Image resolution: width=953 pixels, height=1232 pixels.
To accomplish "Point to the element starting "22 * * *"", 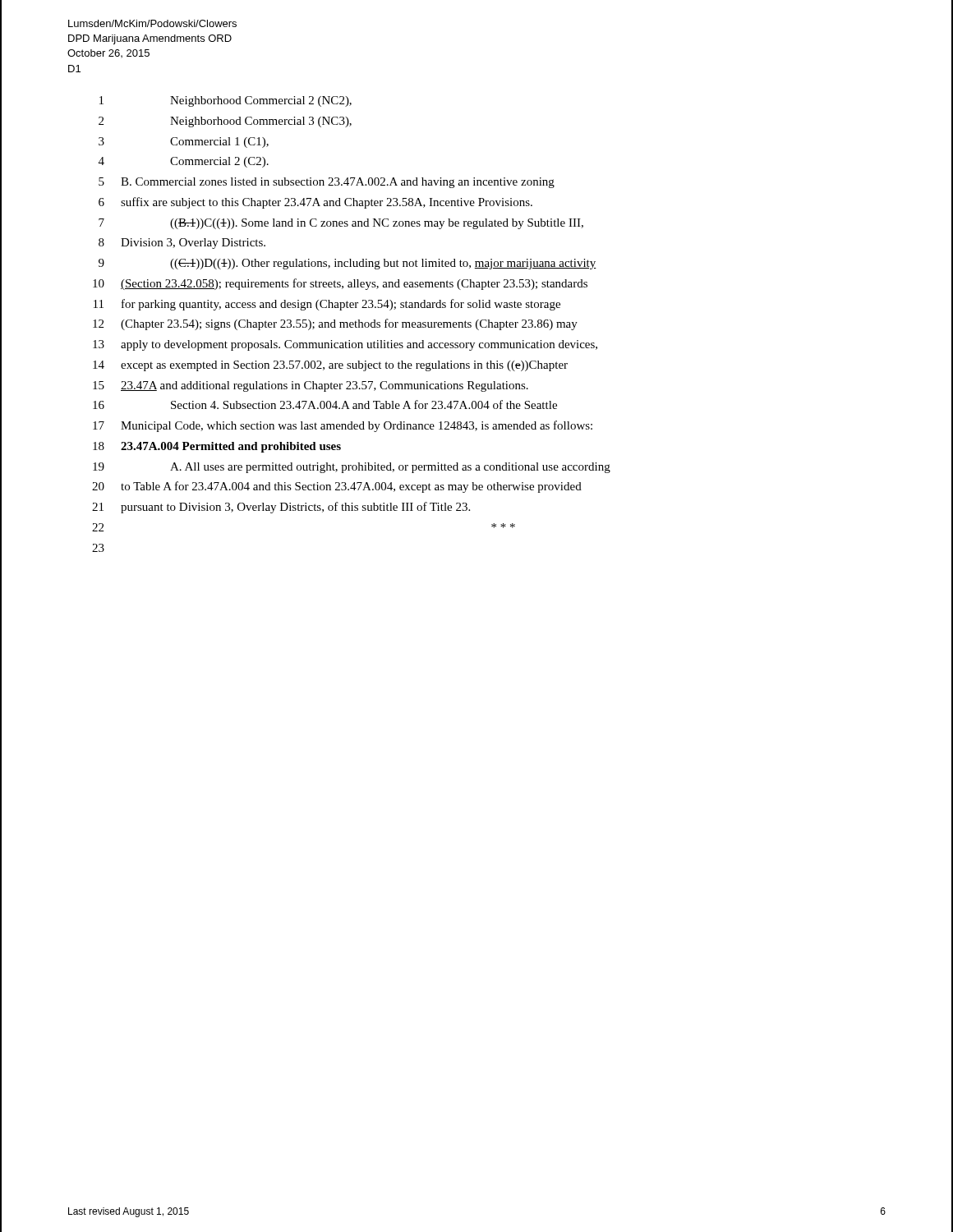I will pos(96,527).
